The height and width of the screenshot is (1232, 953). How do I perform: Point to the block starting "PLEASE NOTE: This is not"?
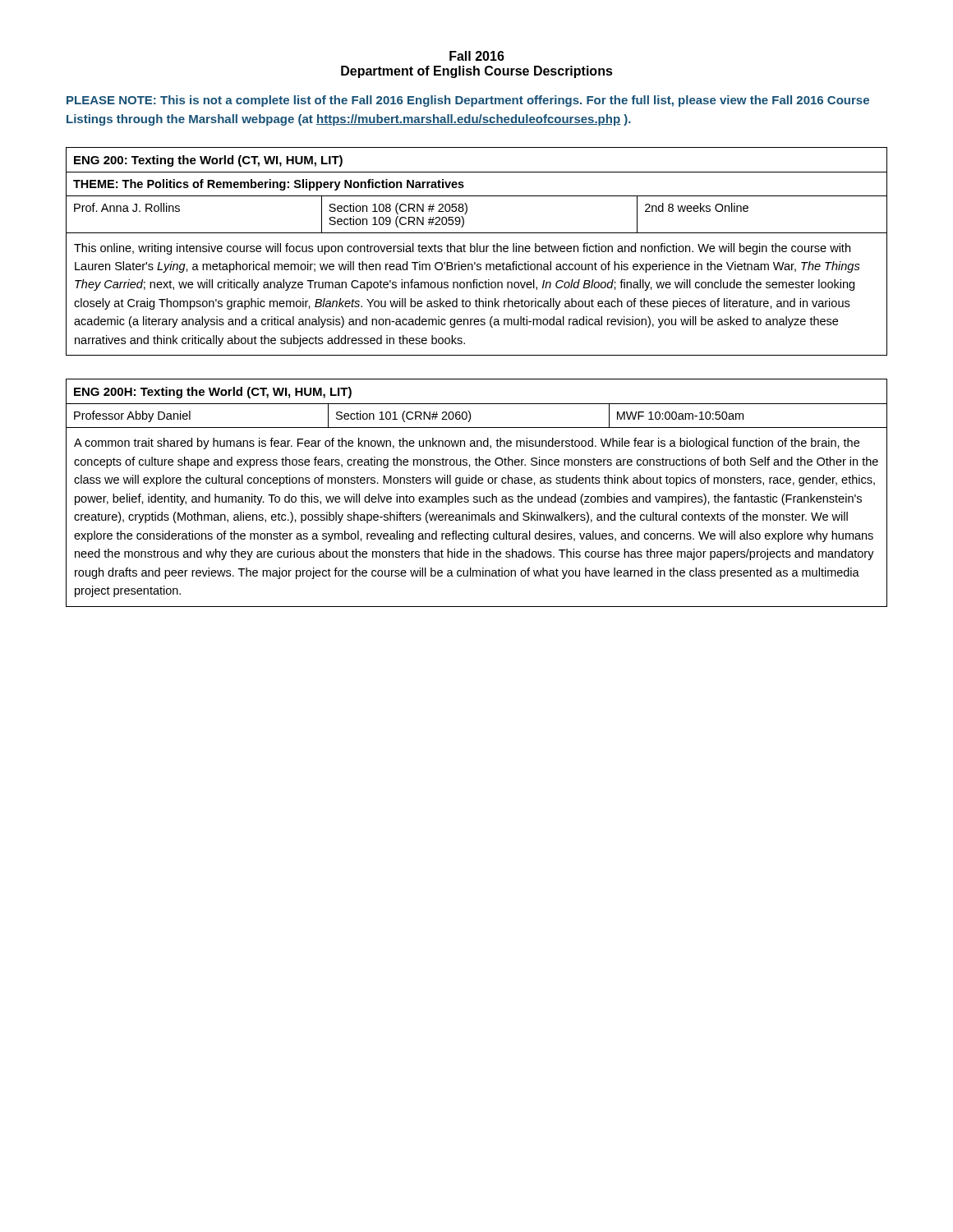468,109
